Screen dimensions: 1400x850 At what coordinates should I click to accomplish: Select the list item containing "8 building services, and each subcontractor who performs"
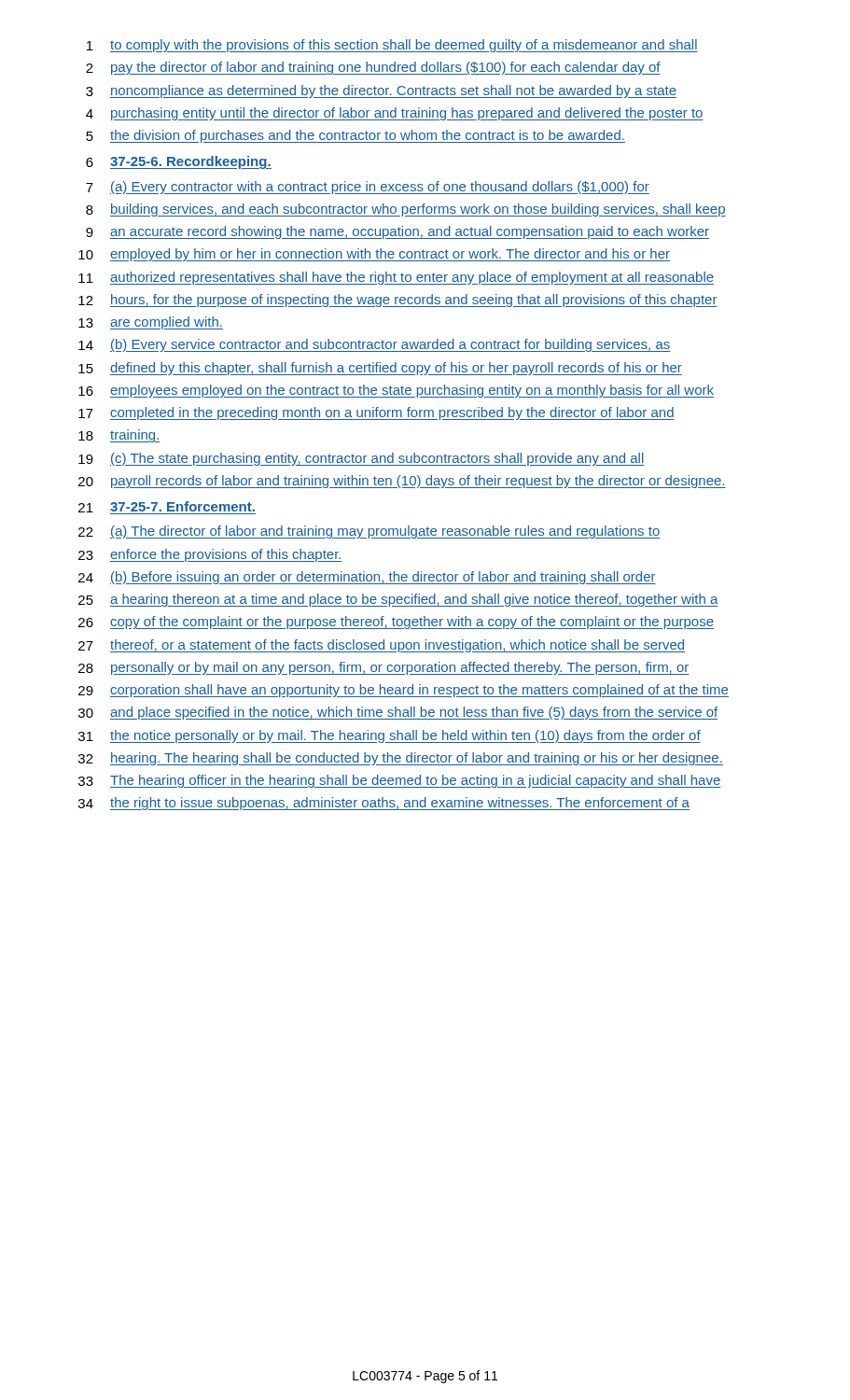coord(425,209)
